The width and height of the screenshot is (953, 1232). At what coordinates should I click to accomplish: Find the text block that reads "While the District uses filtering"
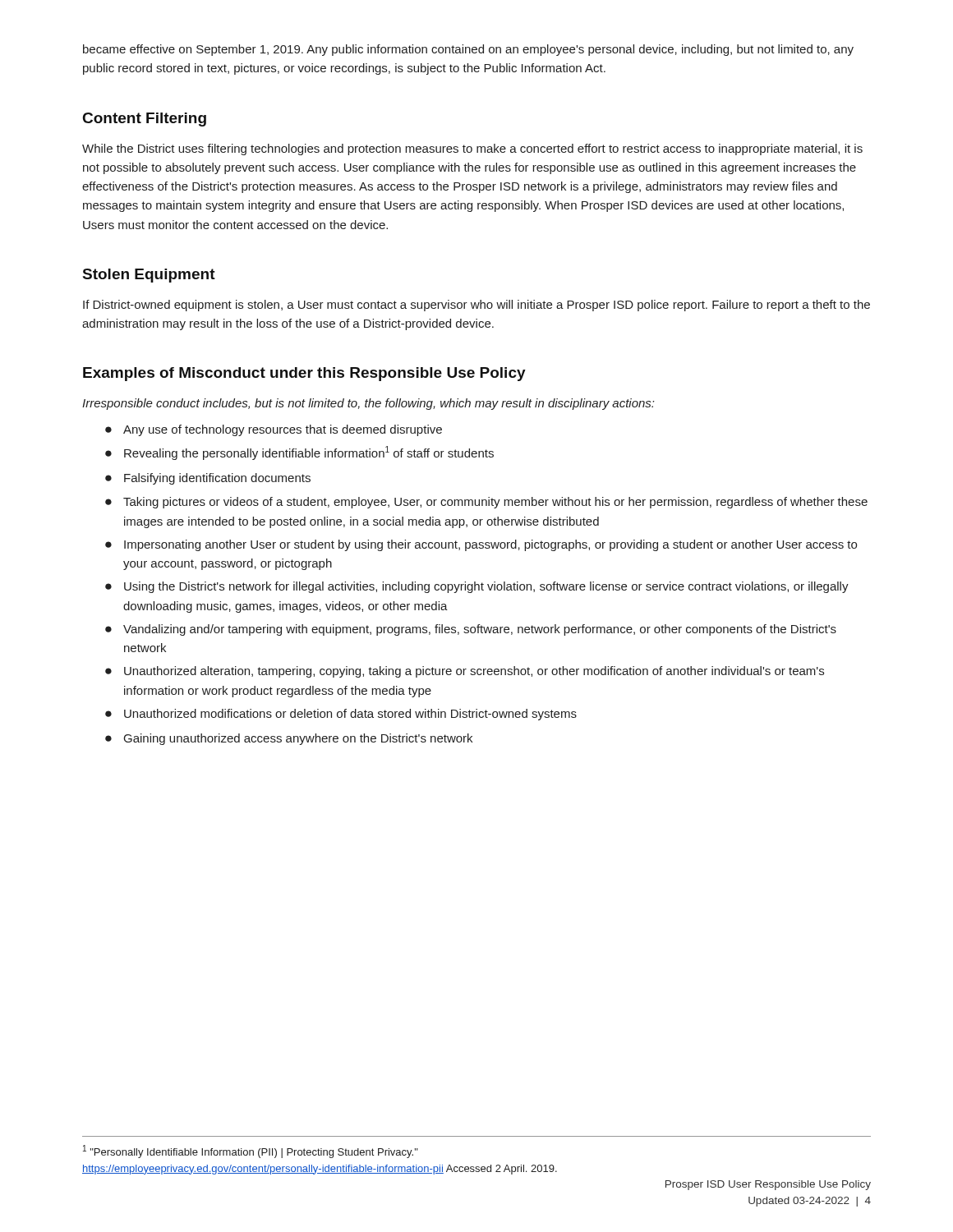472,186
